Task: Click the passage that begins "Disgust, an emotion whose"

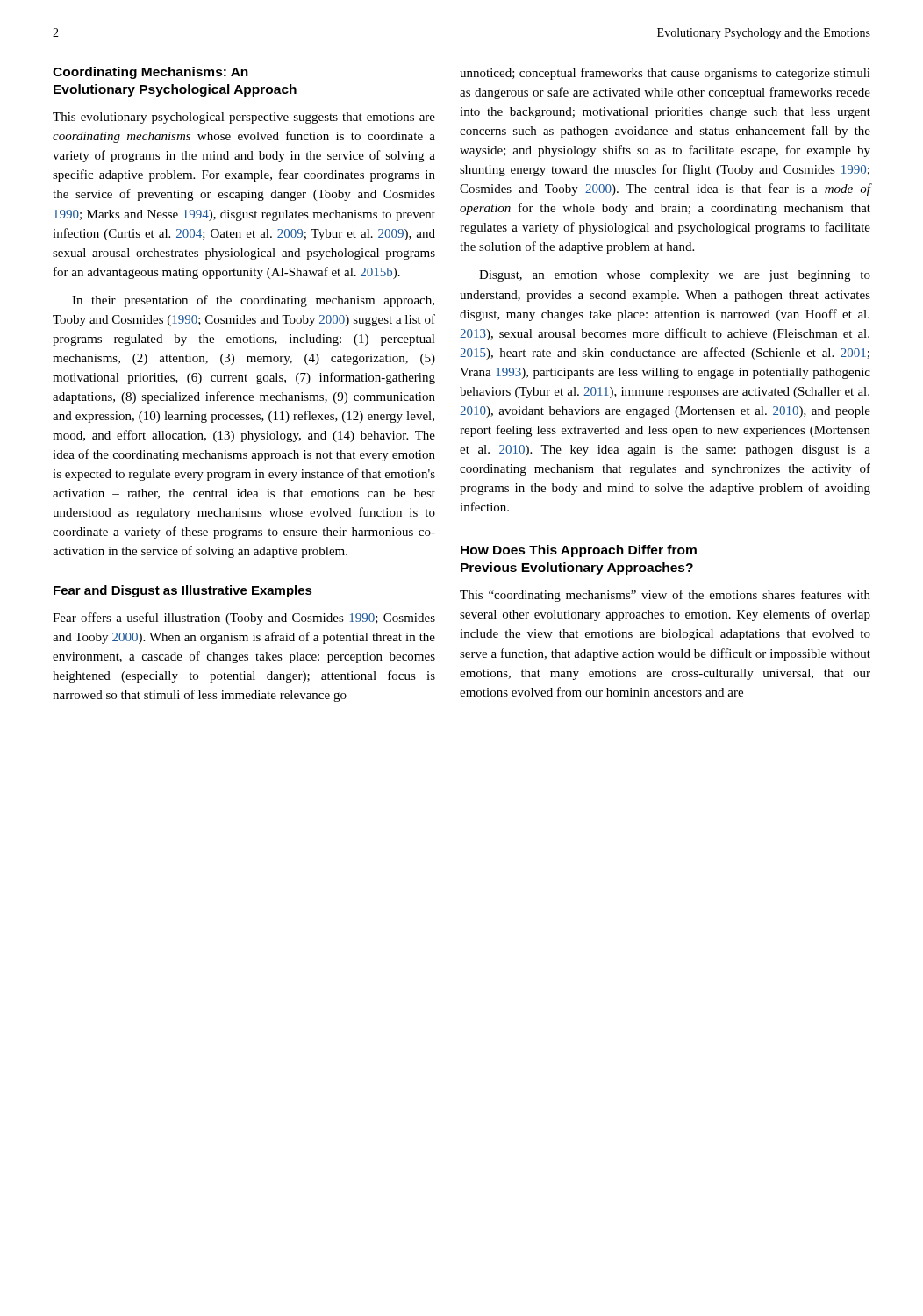Action: pyautogui.click(x=665, y=391)
